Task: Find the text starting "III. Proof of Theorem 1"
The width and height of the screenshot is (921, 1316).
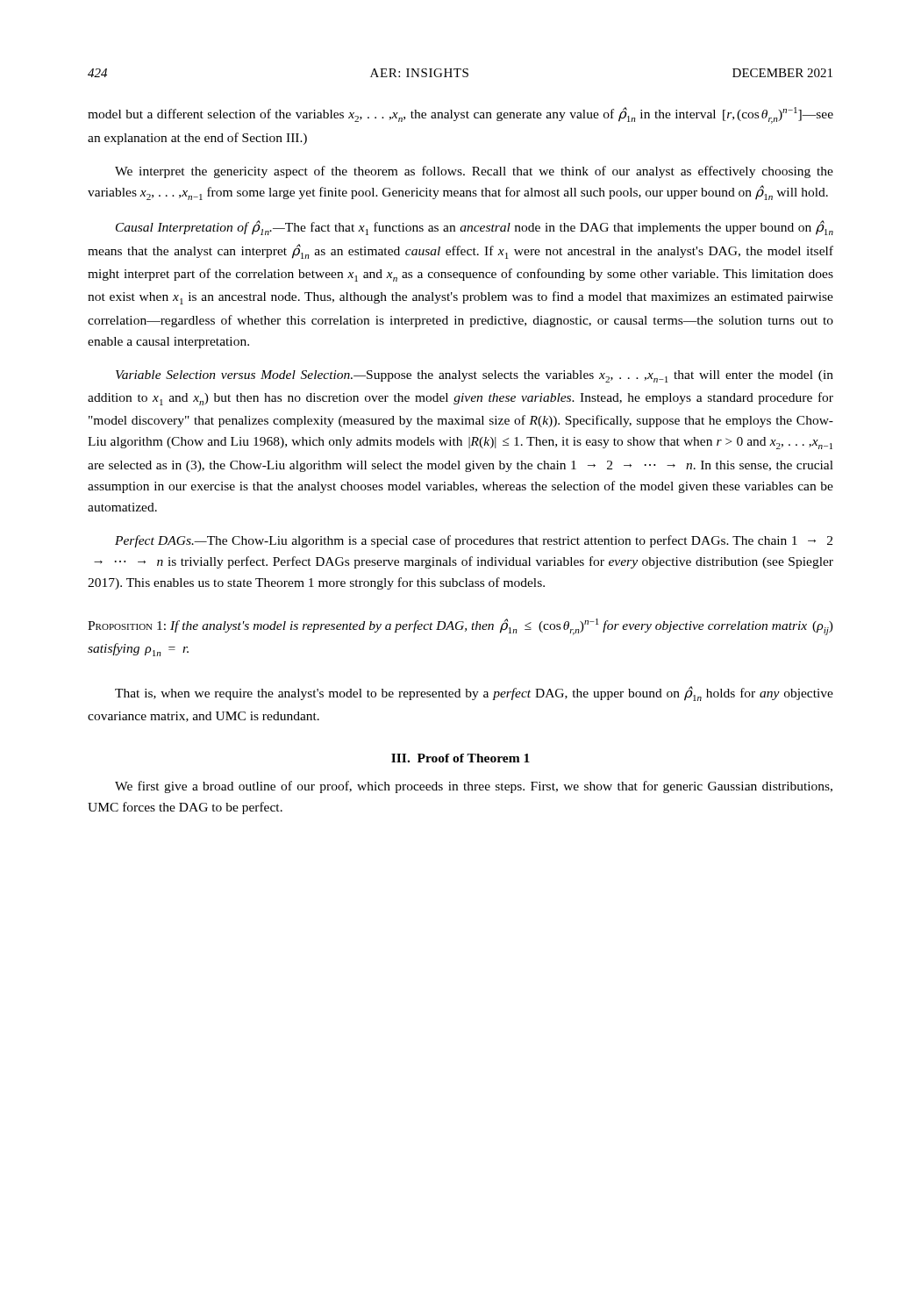Action: pyautogui.click(x=460, y=758)
